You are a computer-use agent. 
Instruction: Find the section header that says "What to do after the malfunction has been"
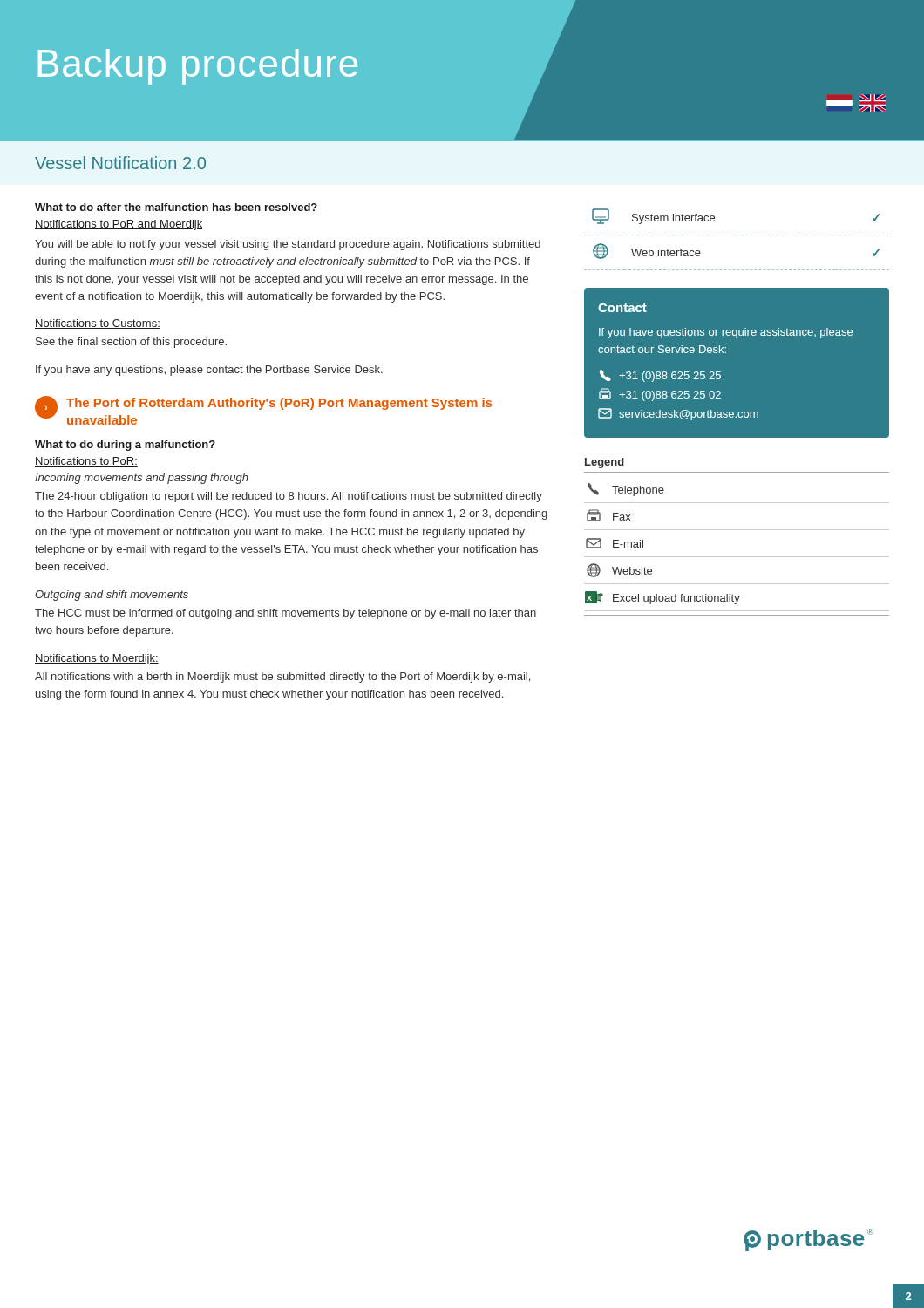click(176, 207)
